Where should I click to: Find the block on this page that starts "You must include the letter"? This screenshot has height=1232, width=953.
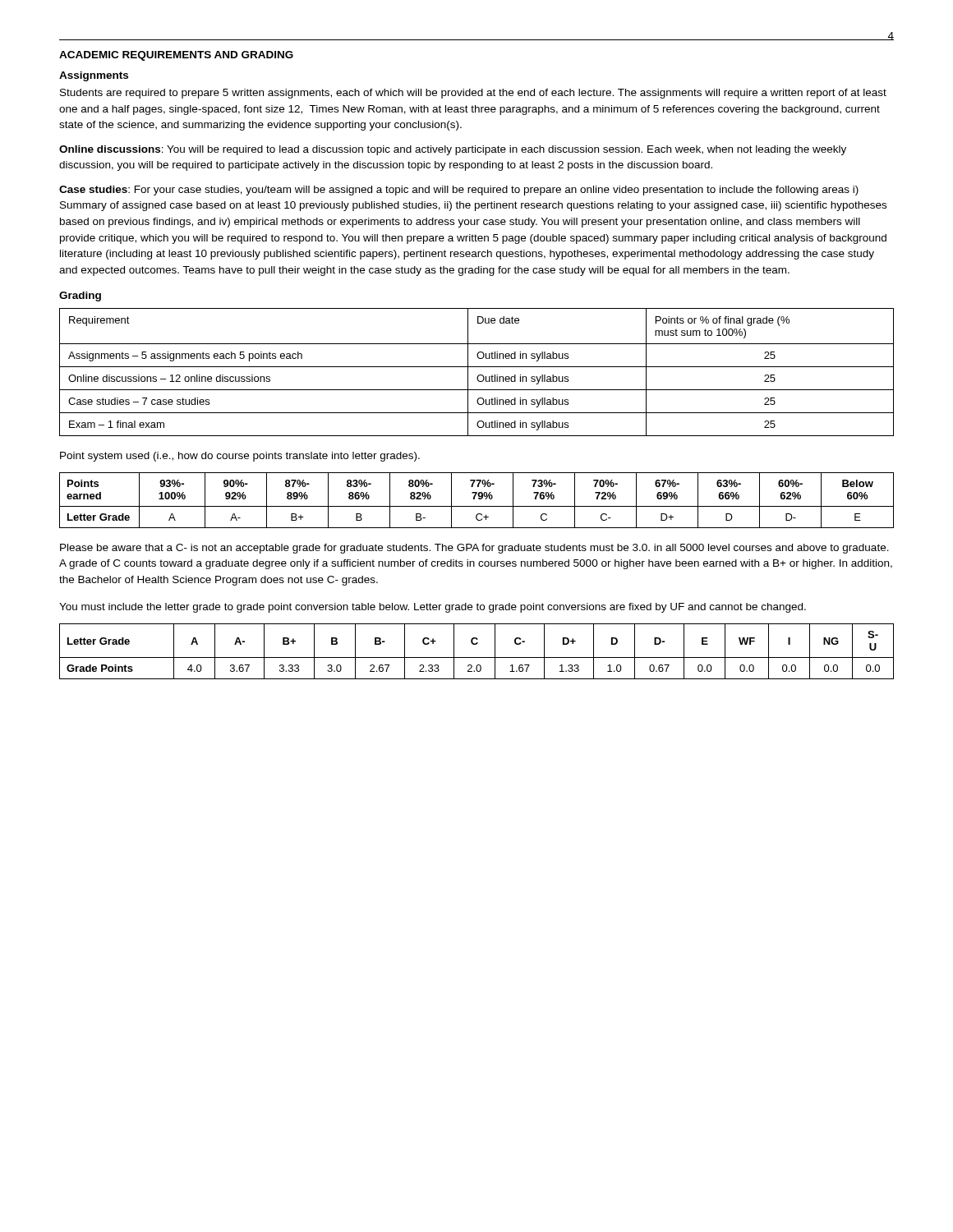tap(433, 607)
